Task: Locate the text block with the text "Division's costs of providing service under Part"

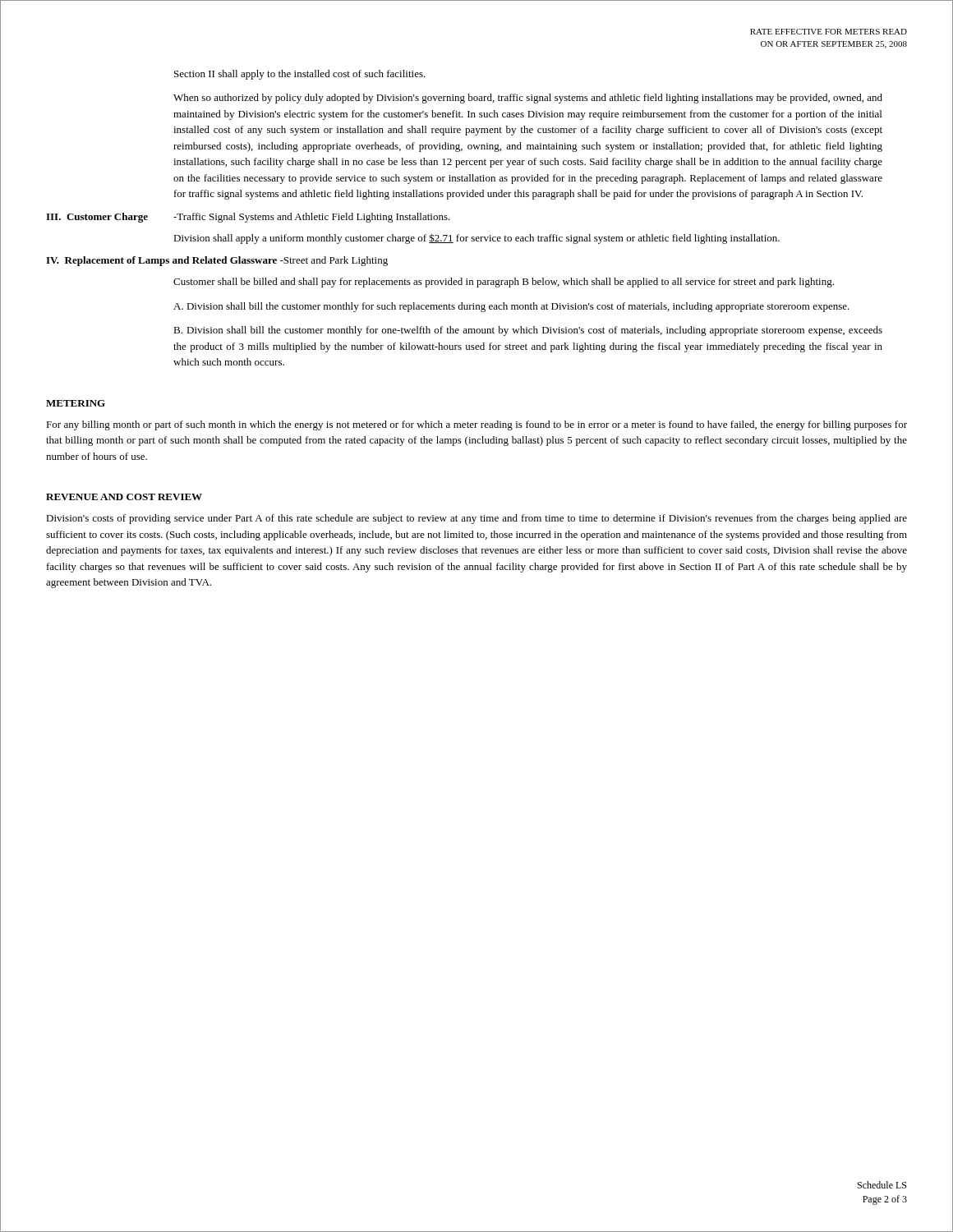Action: 476,550
